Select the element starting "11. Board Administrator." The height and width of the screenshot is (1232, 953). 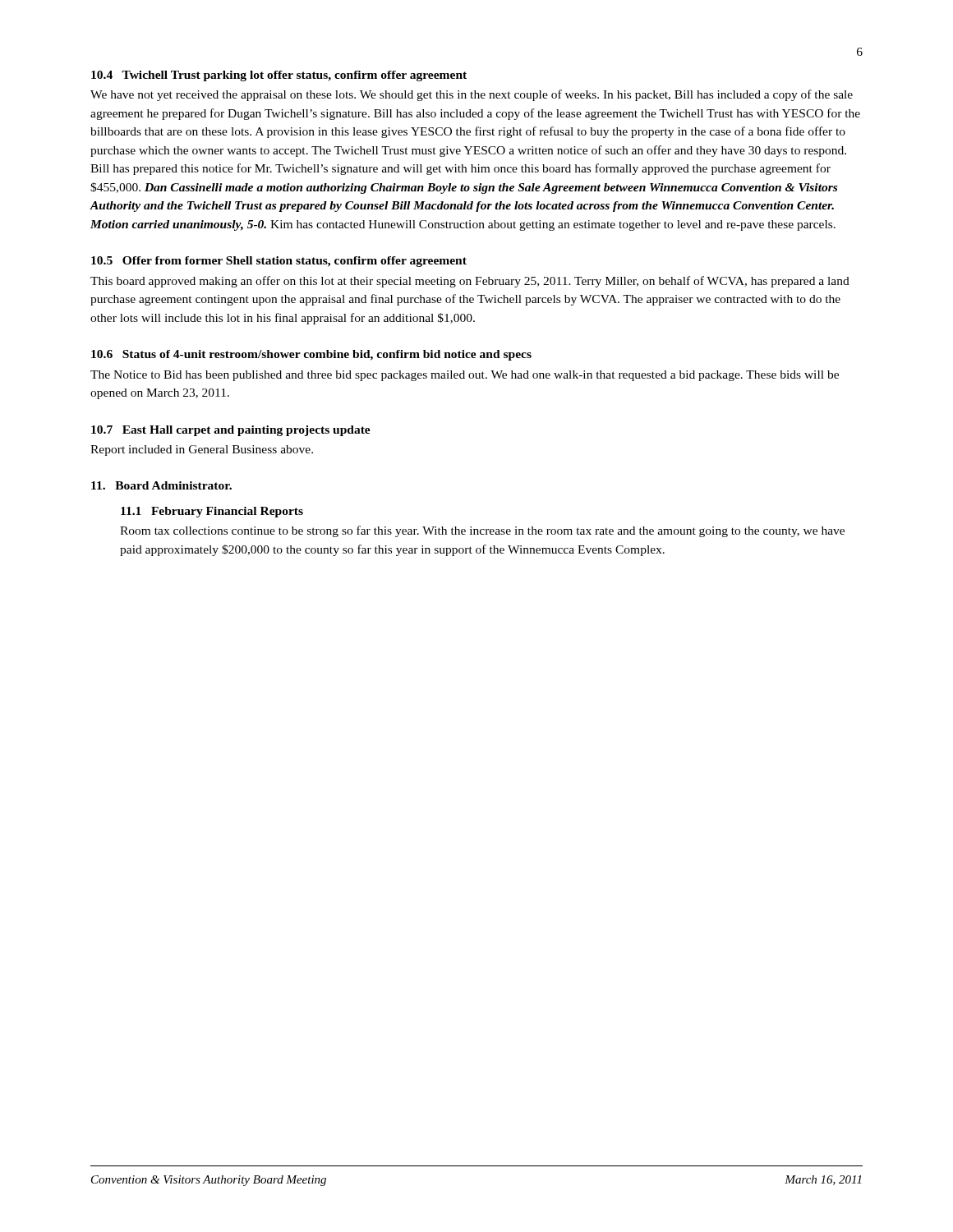161,485
